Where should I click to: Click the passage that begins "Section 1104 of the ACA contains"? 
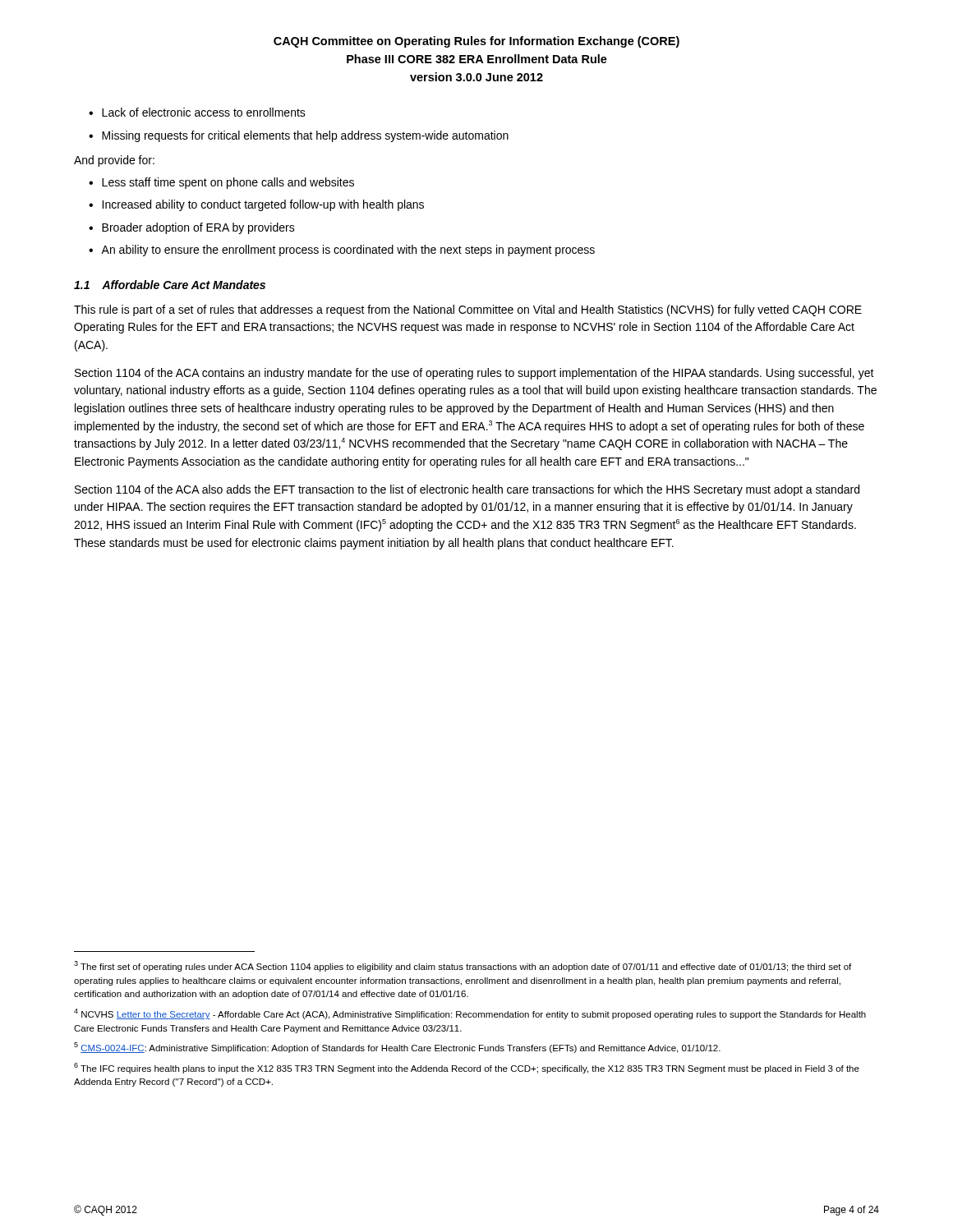tap(475, 417)
